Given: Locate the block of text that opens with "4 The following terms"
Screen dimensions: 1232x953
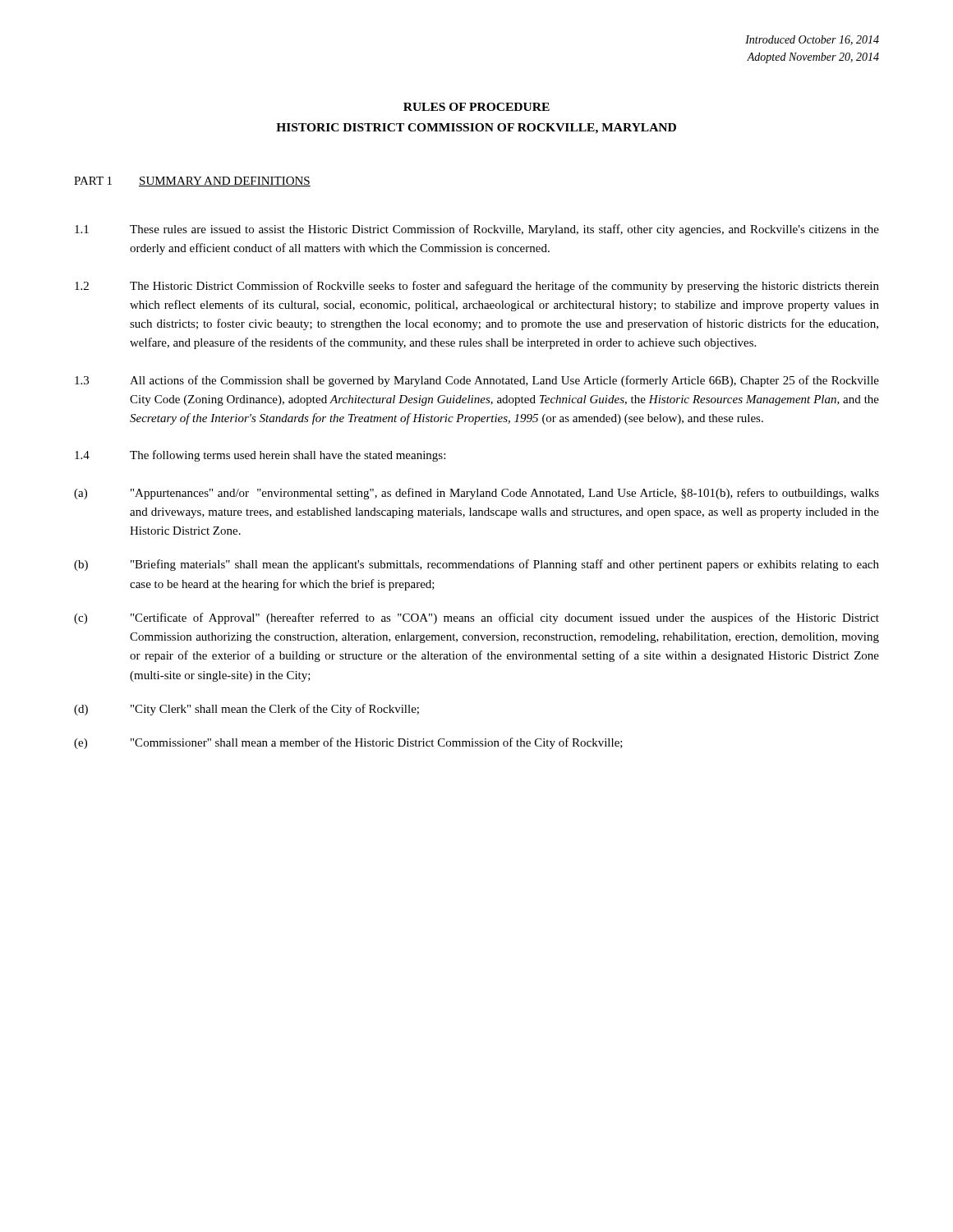Looking at the screenshot, I should [260, 456].
